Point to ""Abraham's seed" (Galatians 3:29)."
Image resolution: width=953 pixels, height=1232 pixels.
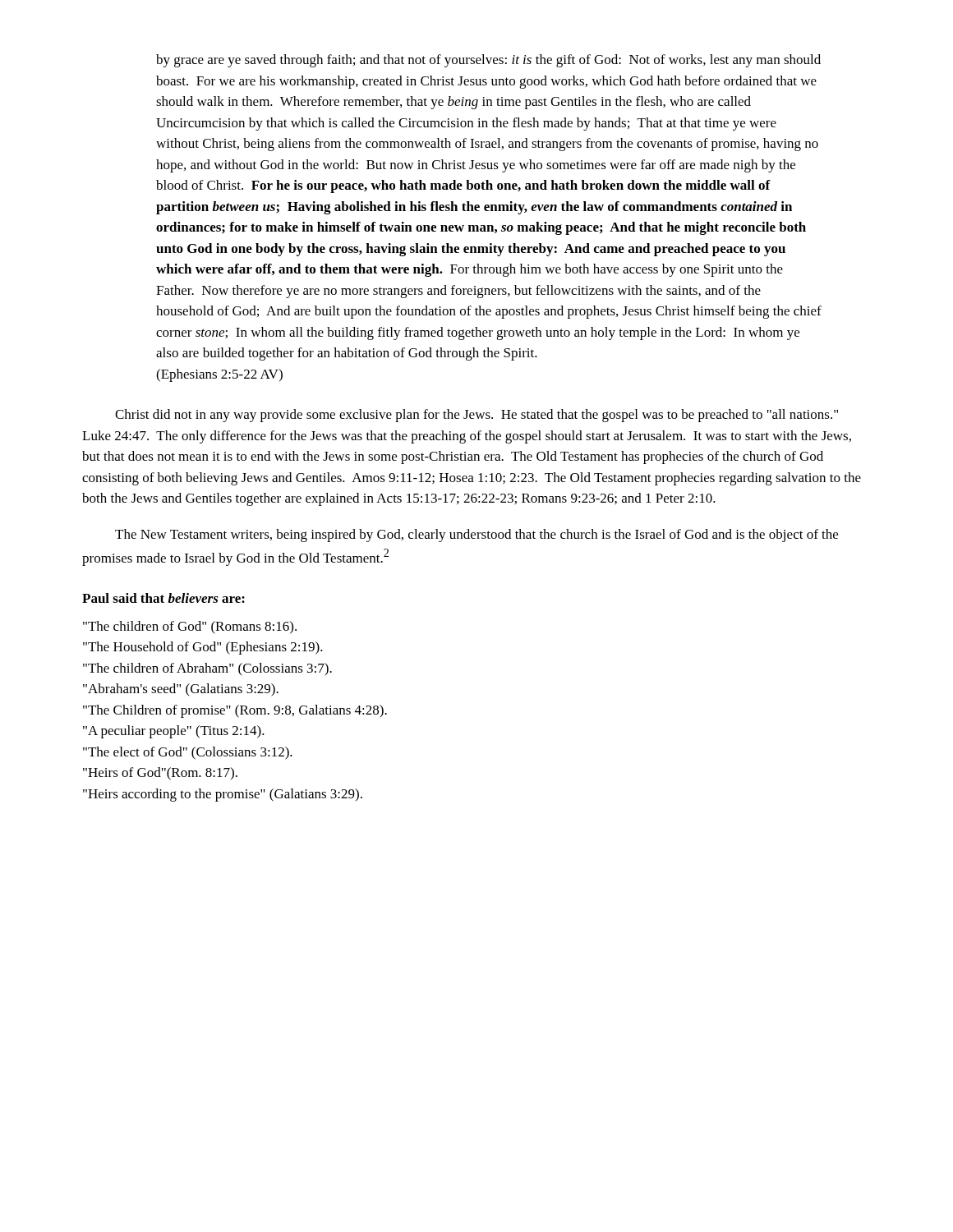click(181, 689)
